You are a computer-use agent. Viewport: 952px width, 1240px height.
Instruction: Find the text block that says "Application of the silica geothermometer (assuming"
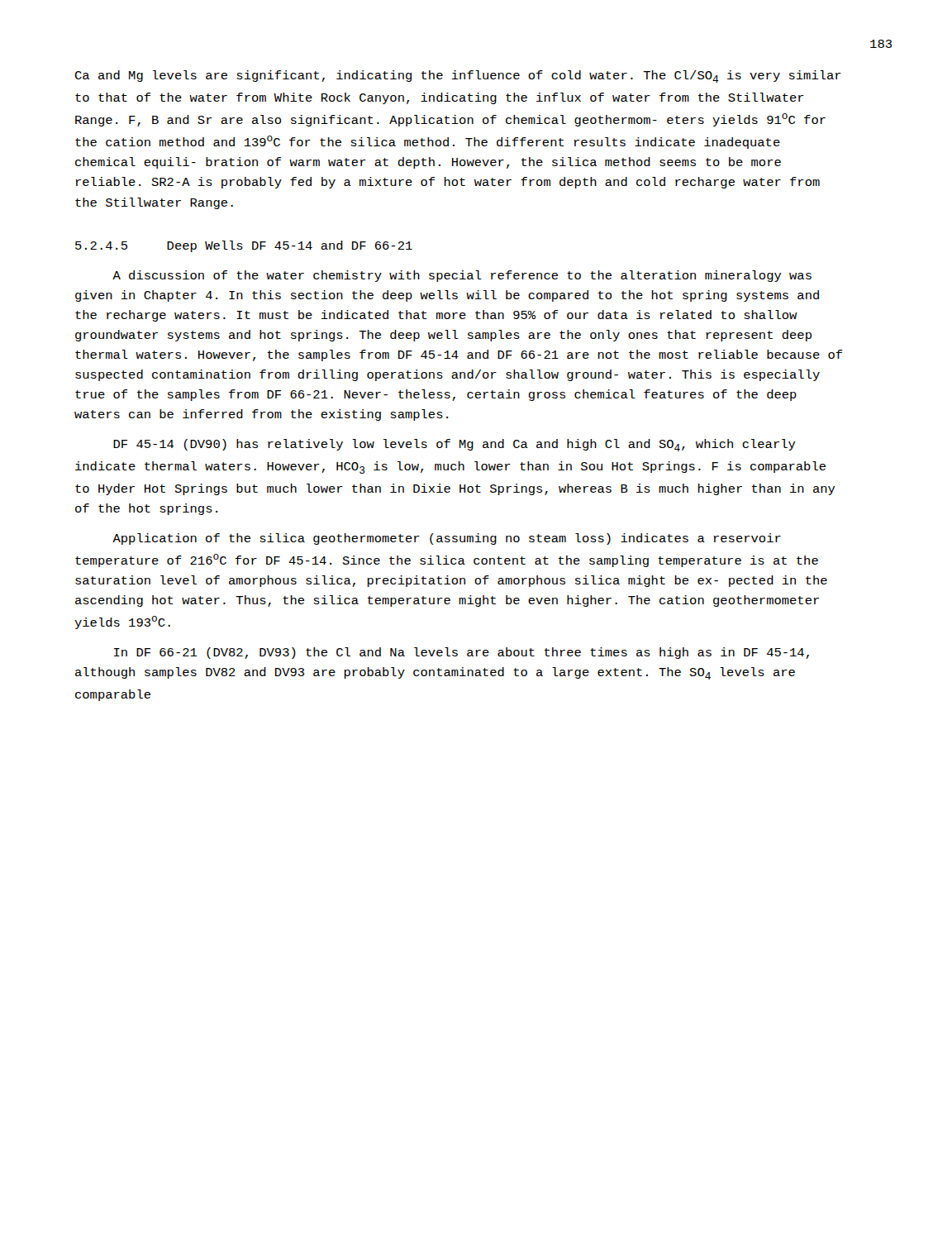coord(459,581)
